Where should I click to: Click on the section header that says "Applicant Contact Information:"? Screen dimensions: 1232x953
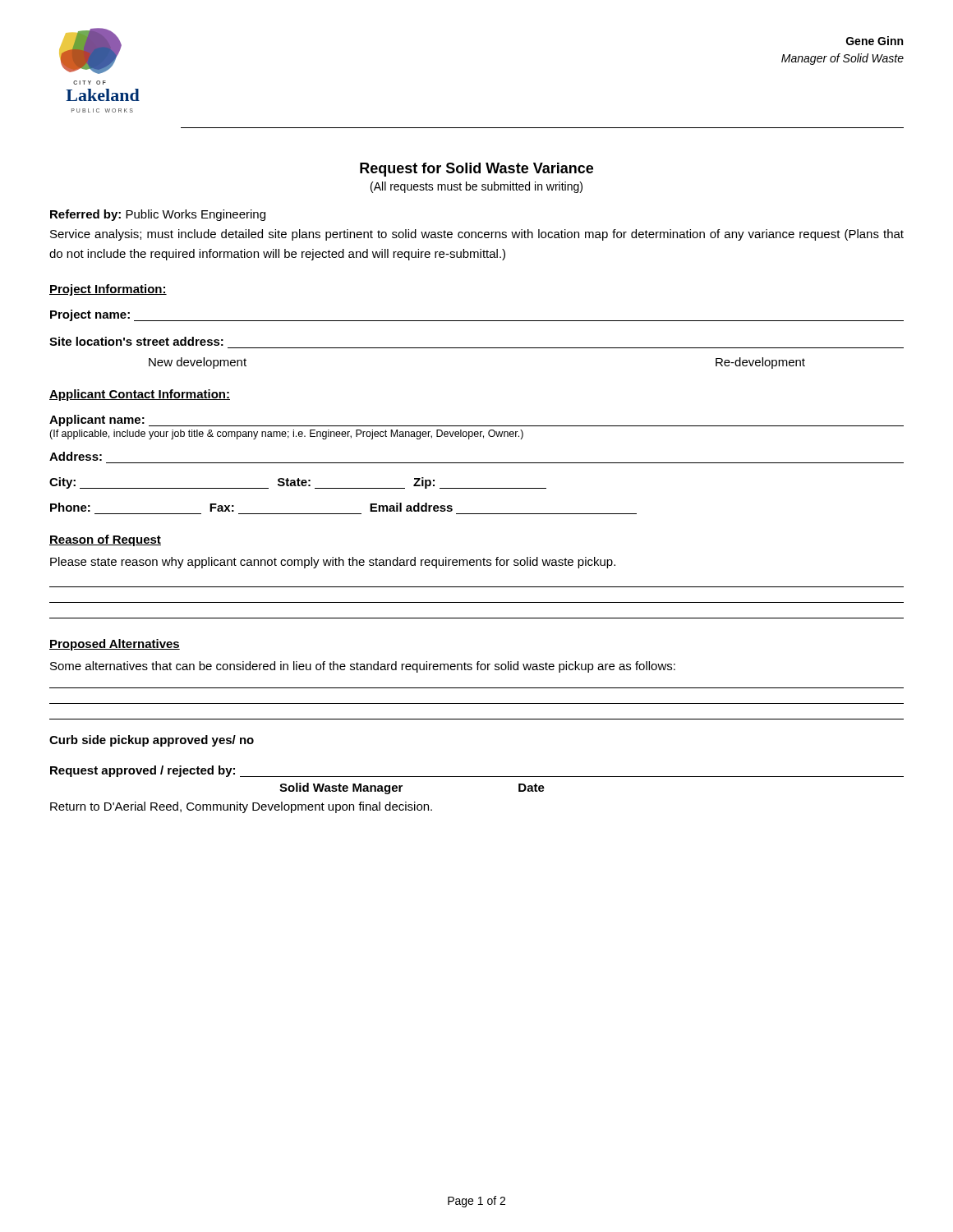[x=140, y=394]
